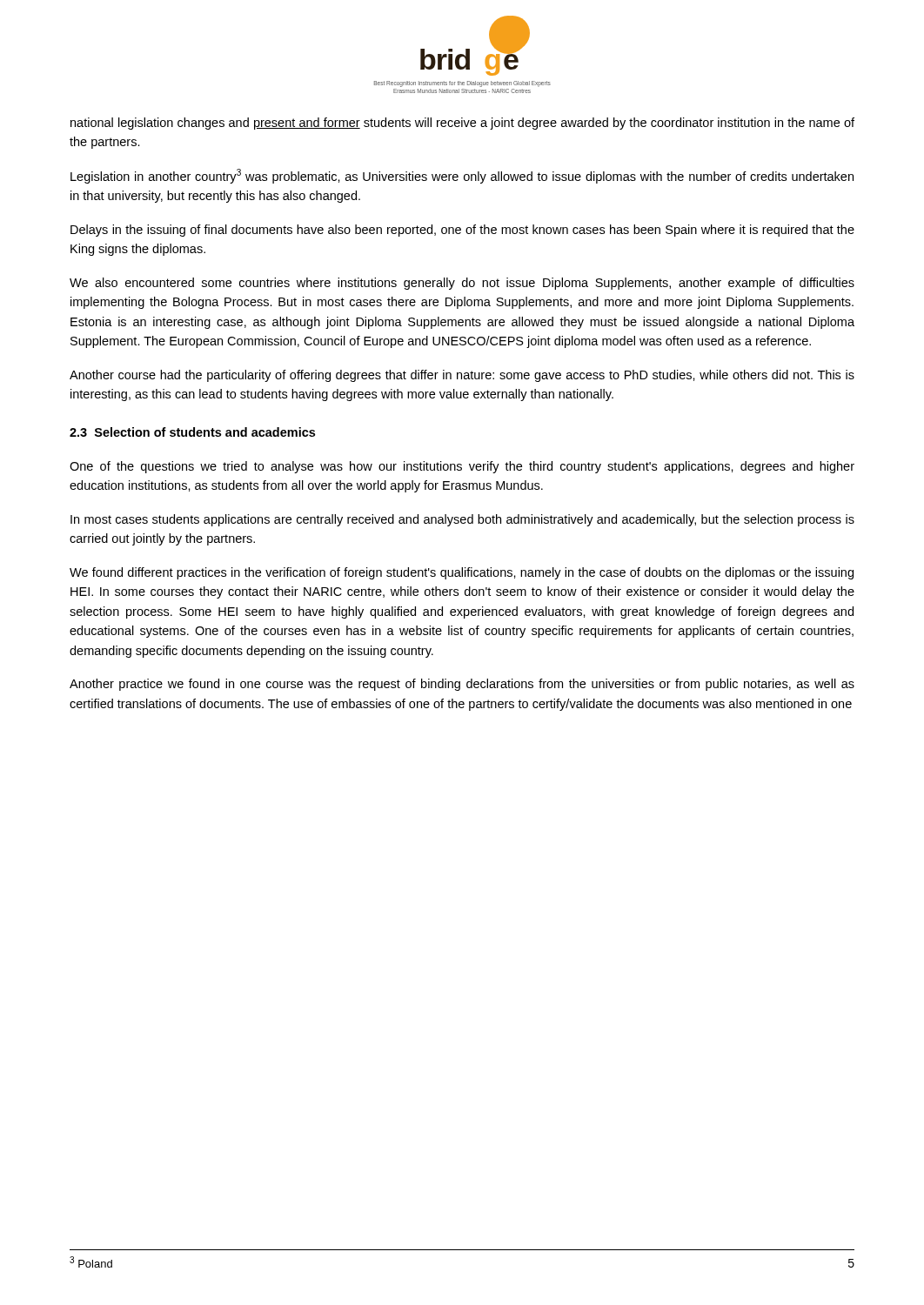924x1305 pixels.
Task: Point to the block starting "Delays in the issuing of final documents have"
Action: [462, 239]
